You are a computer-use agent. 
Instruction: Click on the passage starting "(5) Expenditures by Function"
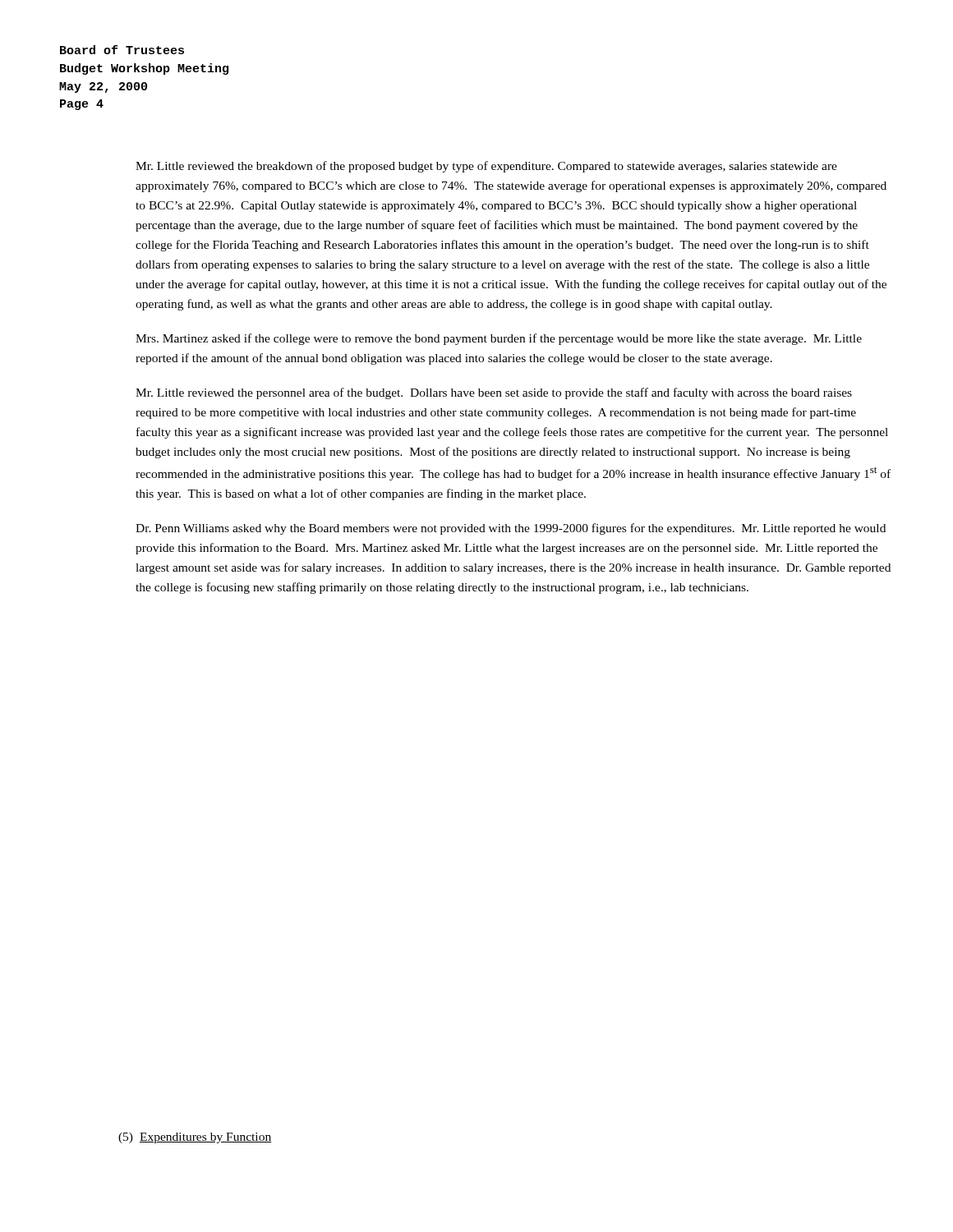(x=165, y=1137)
